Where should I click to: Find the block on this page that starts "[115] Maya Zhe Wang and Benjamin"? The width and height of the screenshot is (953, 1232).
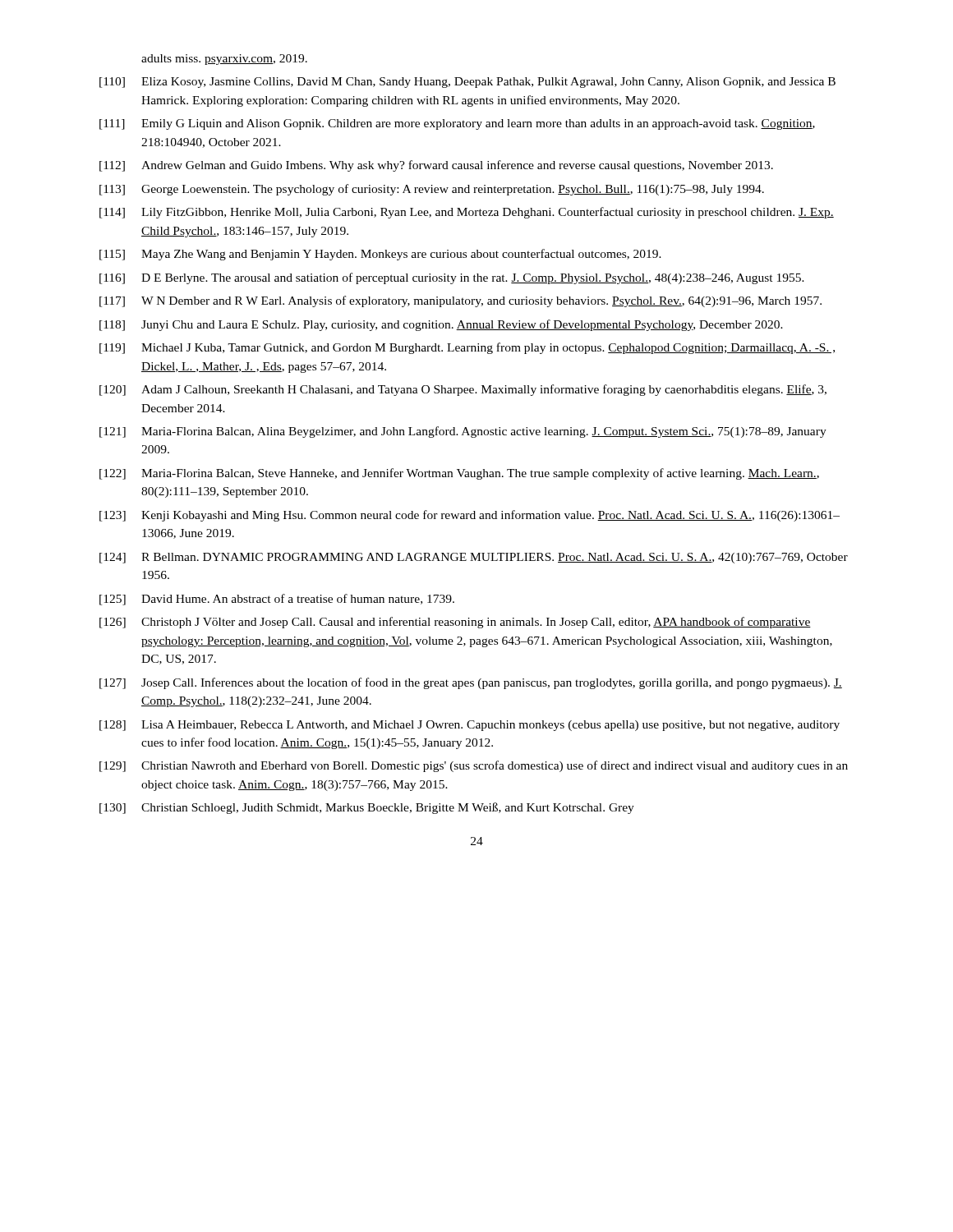pos(476,254)
